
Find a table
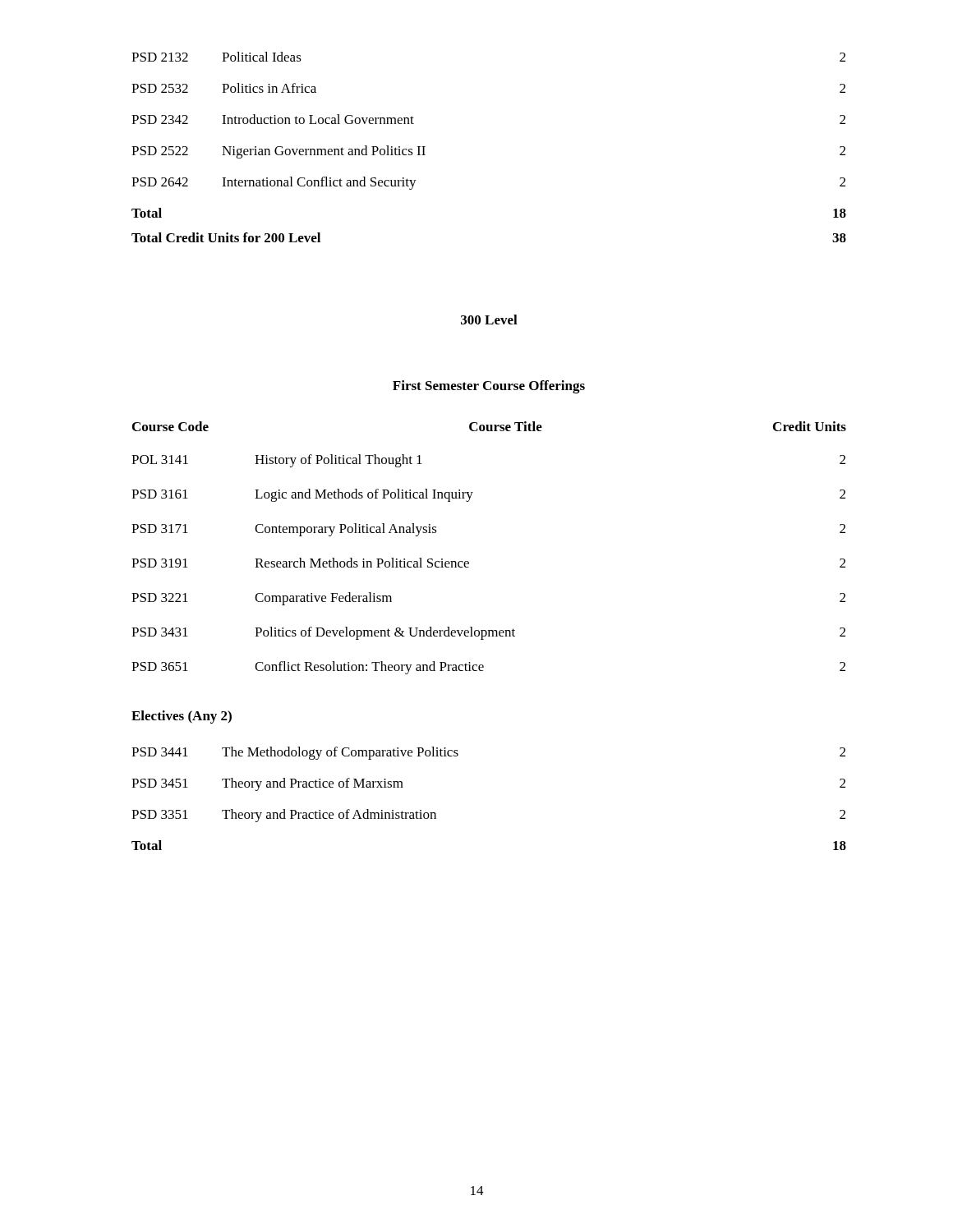click(489, 547)
